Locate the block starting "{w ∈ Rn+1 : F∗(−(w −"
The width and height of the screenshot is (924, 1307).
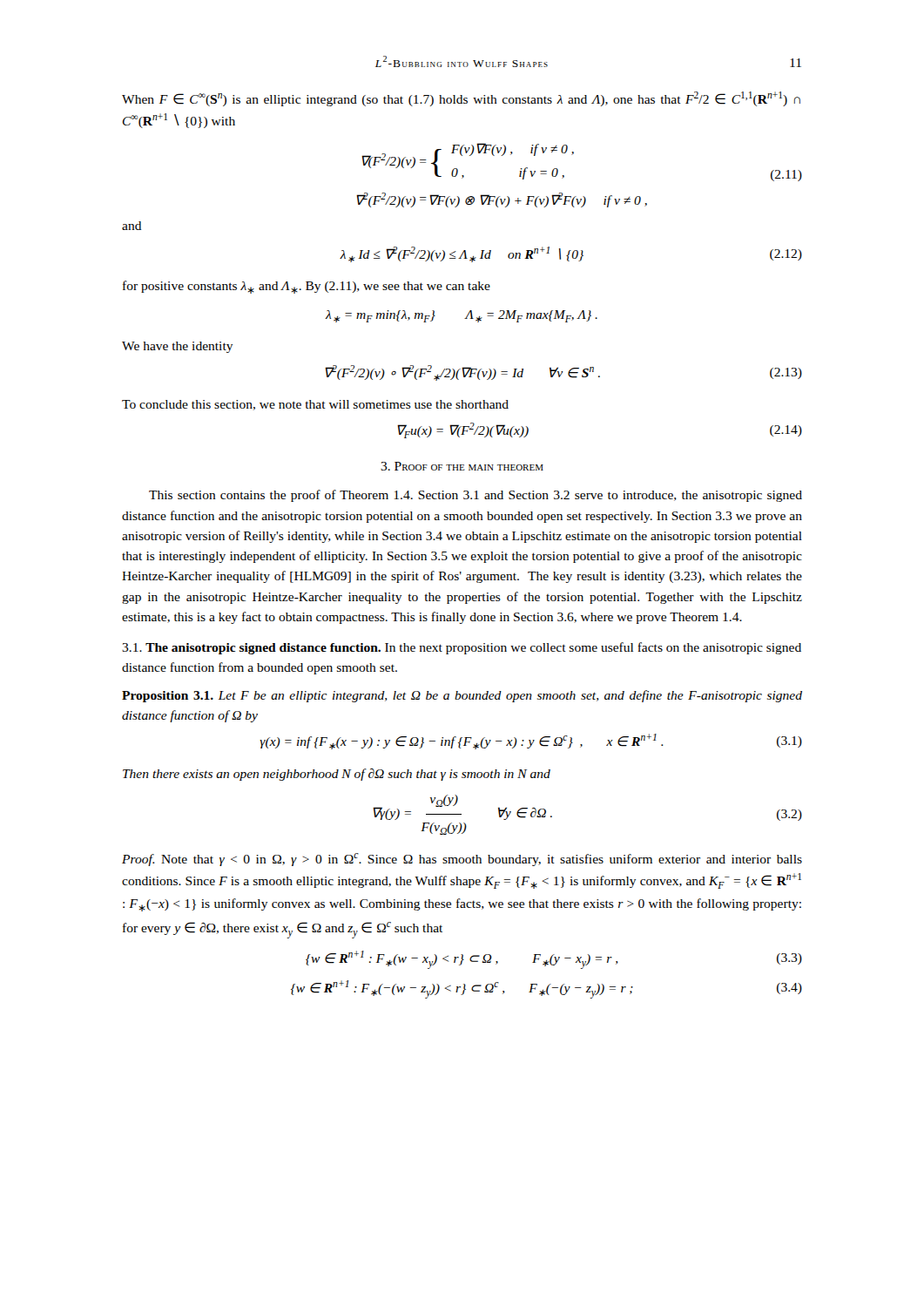[462, 989]
